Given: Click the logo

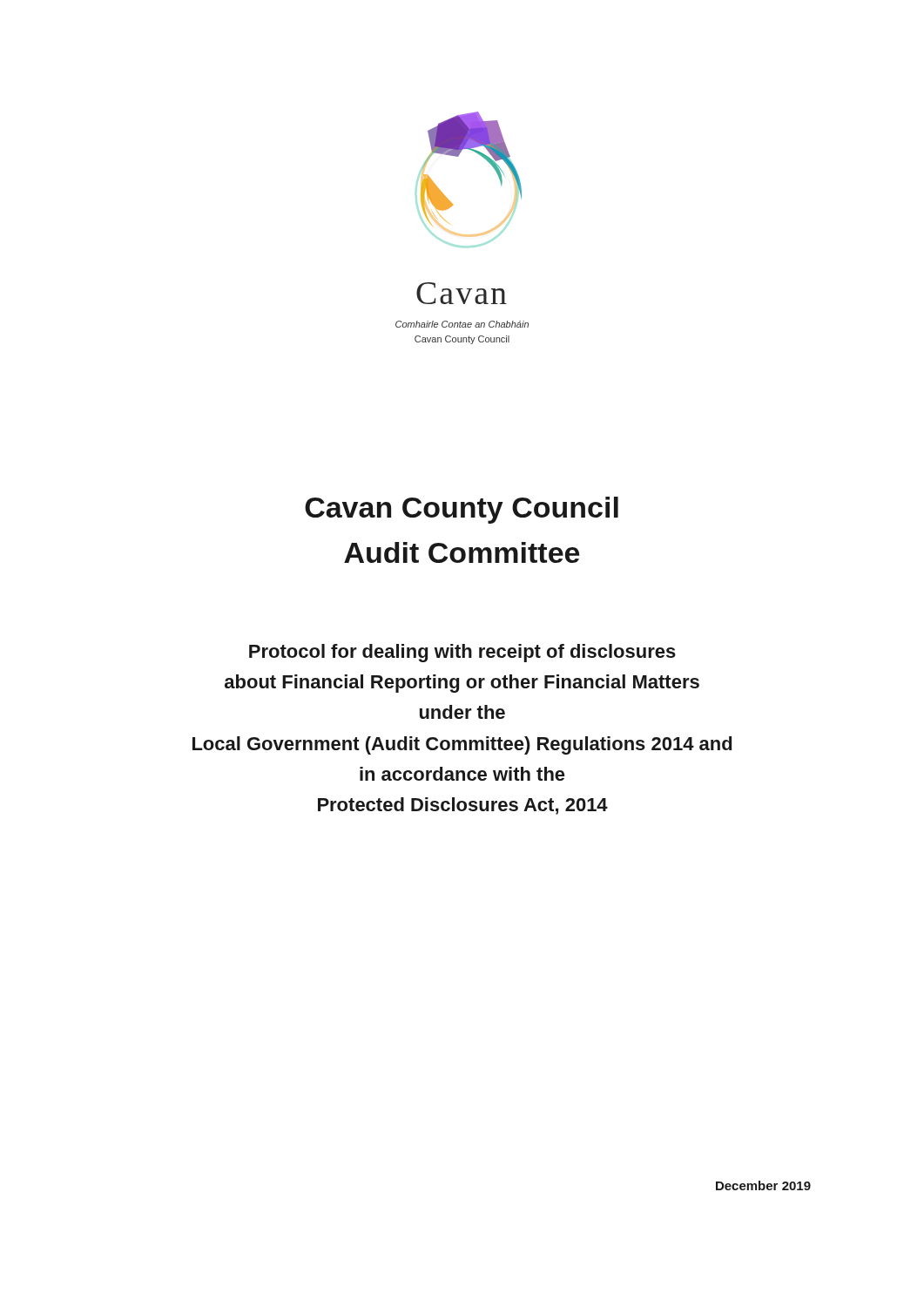Looking at the screenshot, I should (462, 225).
